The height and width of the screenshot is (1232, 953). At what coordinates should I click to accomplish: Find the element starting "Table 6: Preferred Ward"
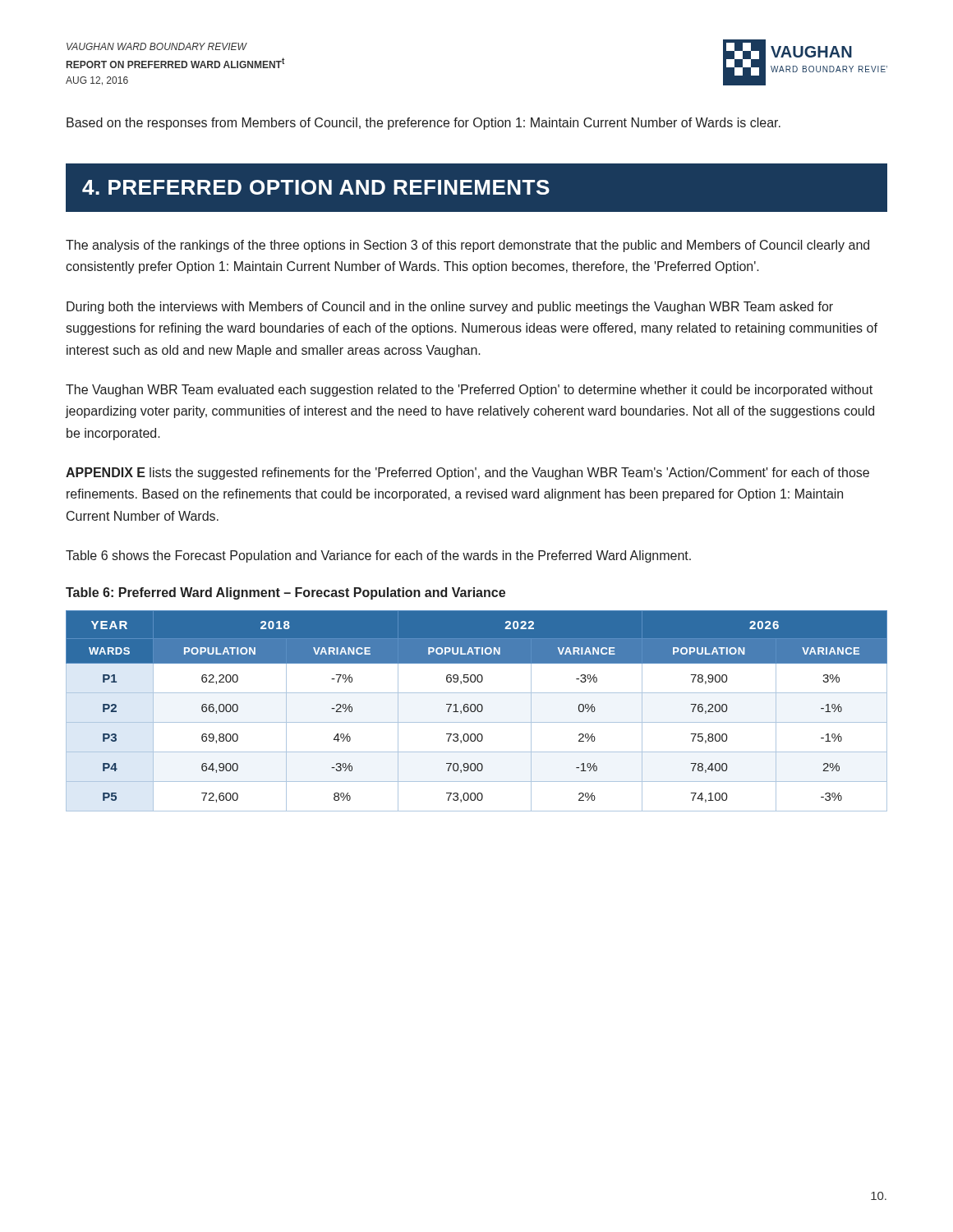tap(286, 592)
